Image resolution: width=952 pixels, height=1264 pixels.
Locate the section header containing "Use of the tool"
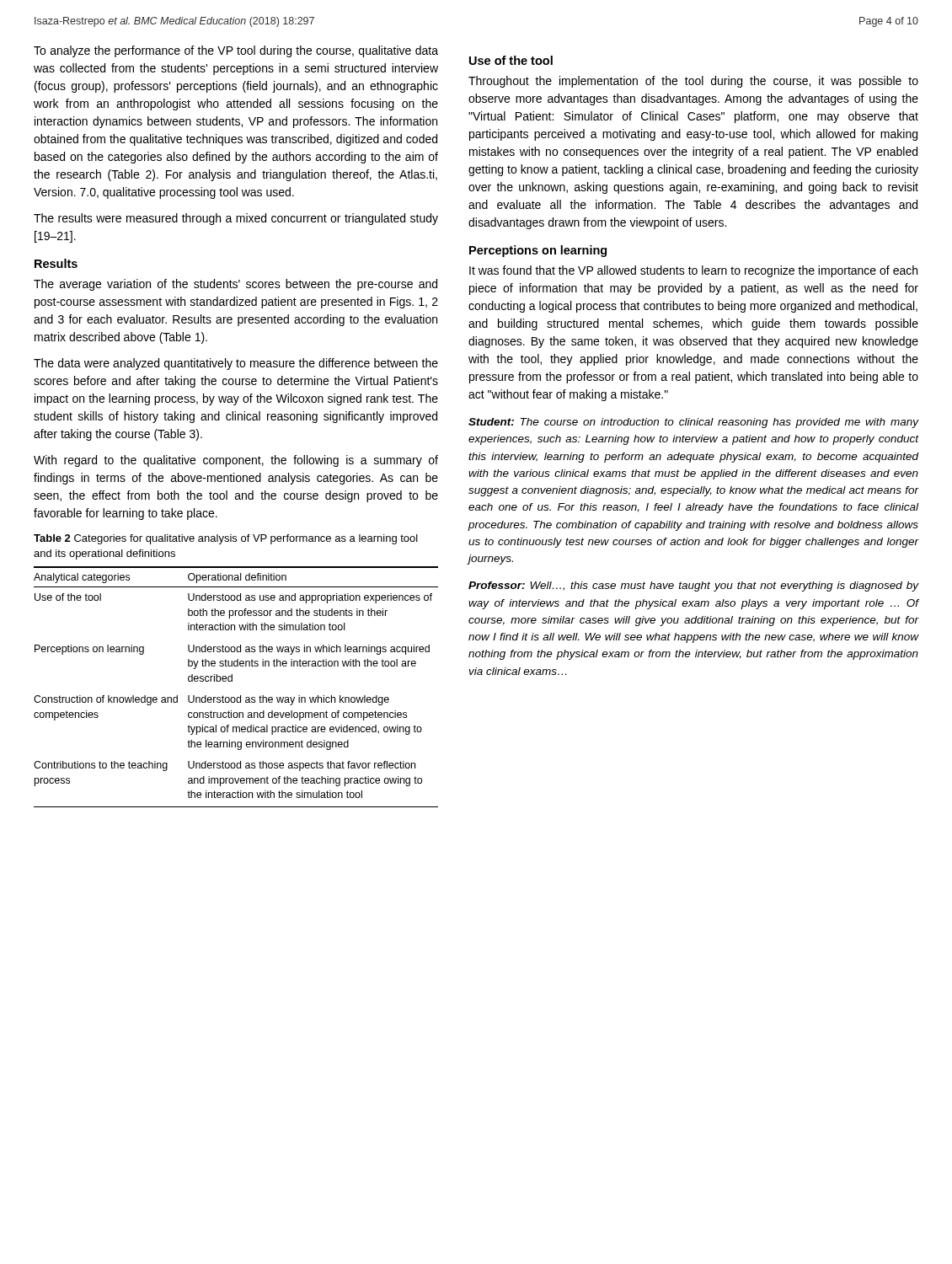(x=511, y=61)
